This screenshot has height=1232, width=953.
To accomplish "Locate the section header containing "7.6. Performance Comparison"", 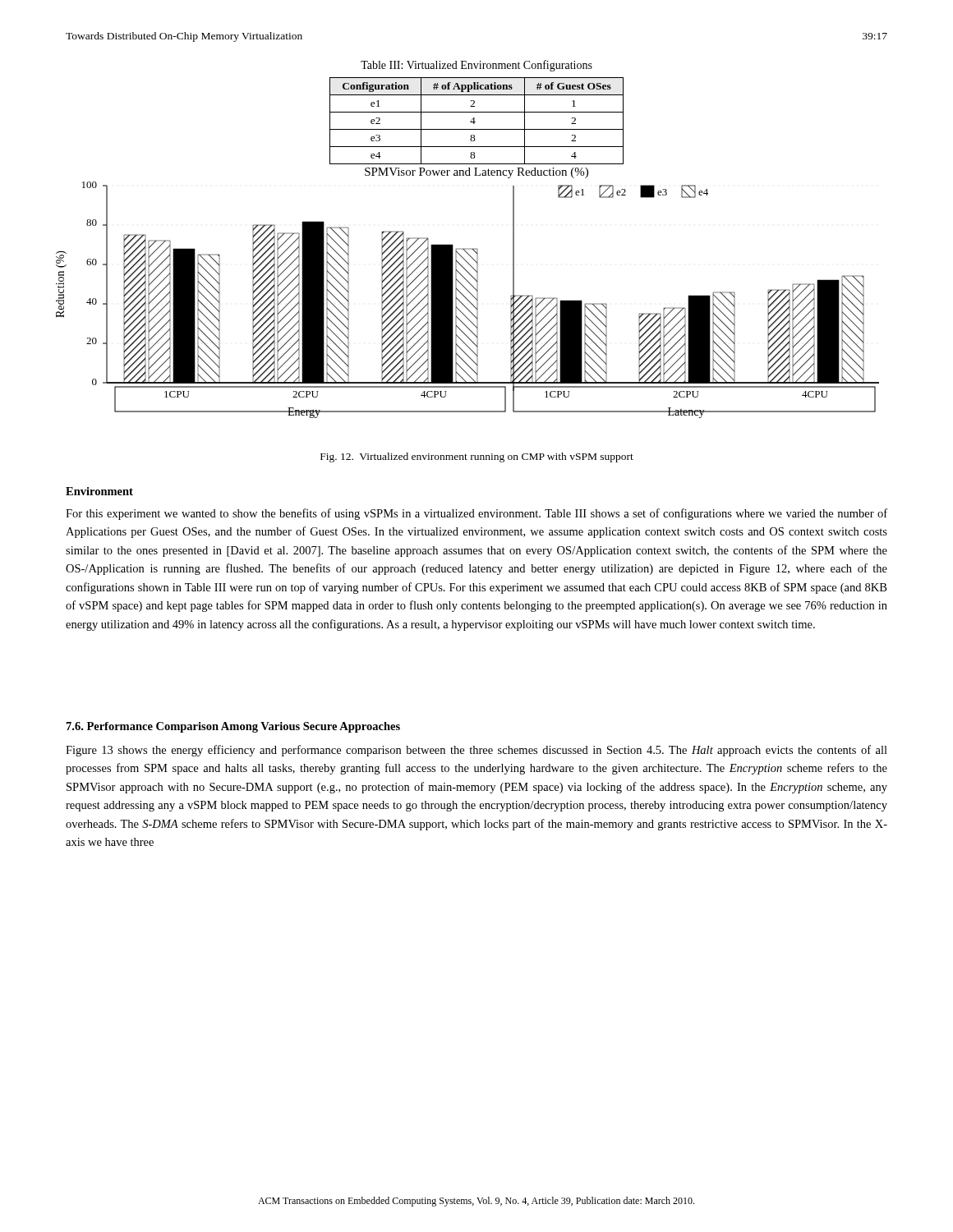I will (233, 726).
